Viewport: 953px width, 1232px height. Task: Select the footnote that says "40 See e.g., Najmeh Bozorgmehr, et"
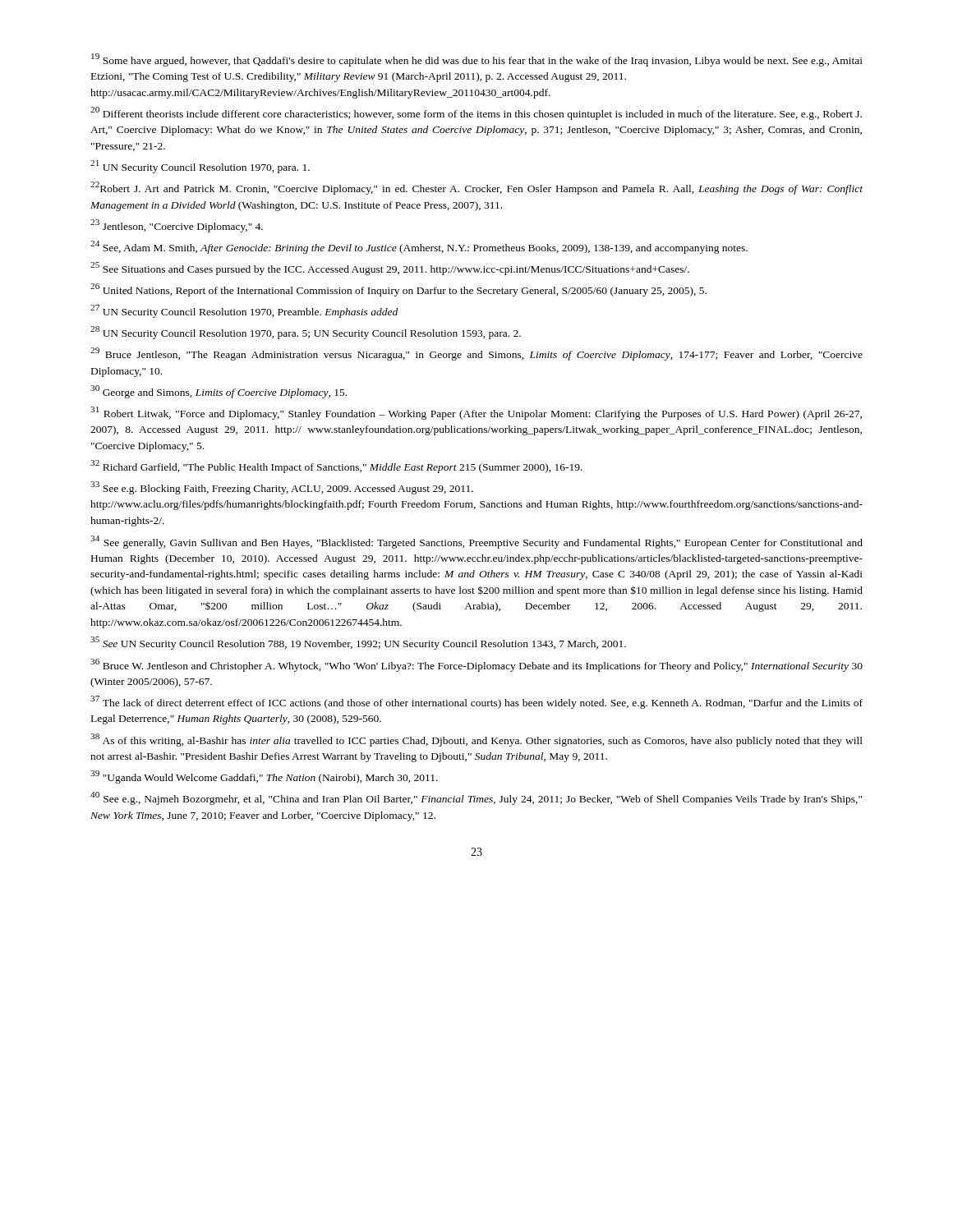pos(476,805)
